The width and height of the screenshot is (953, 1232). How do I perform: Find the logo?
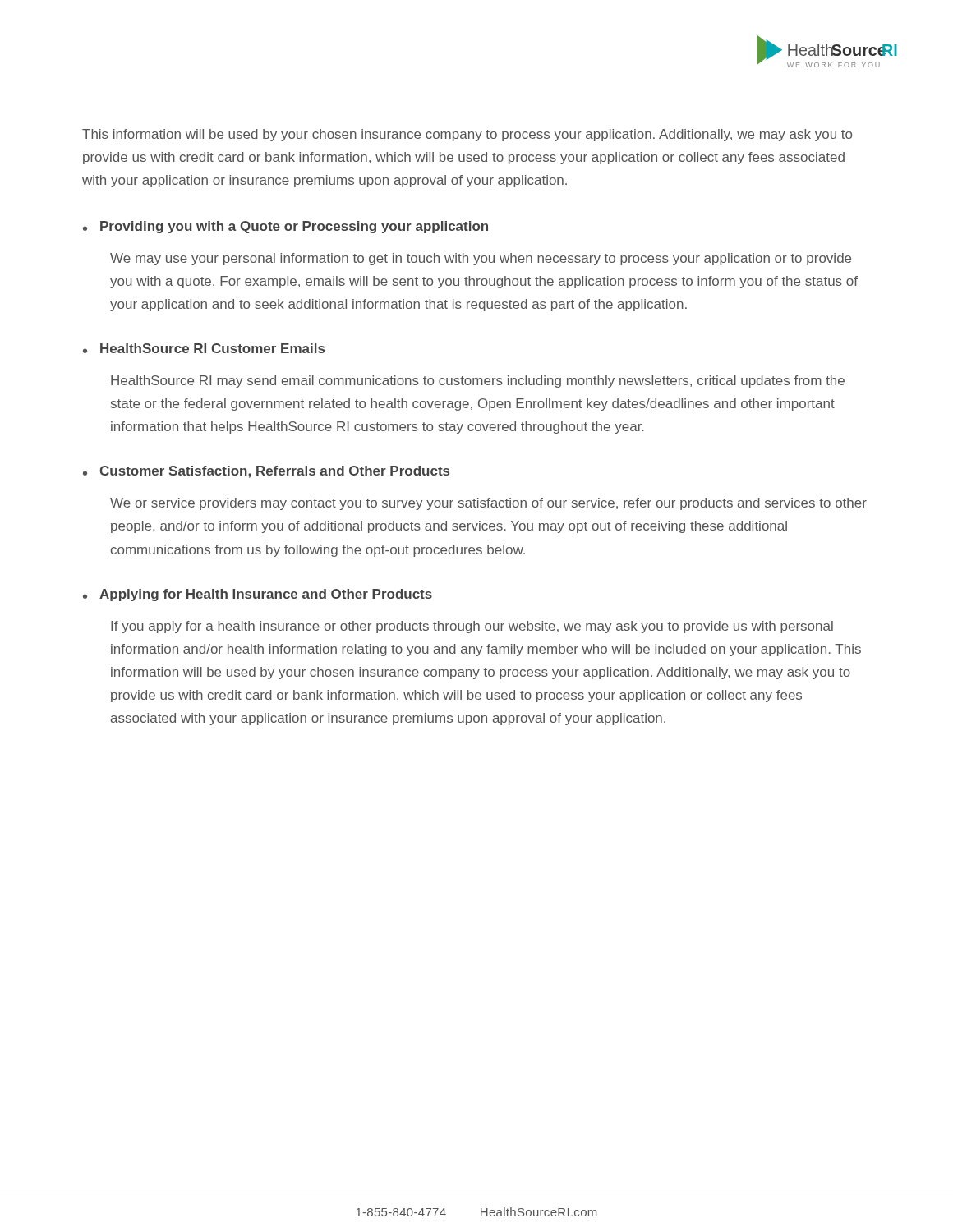(830, 55)
